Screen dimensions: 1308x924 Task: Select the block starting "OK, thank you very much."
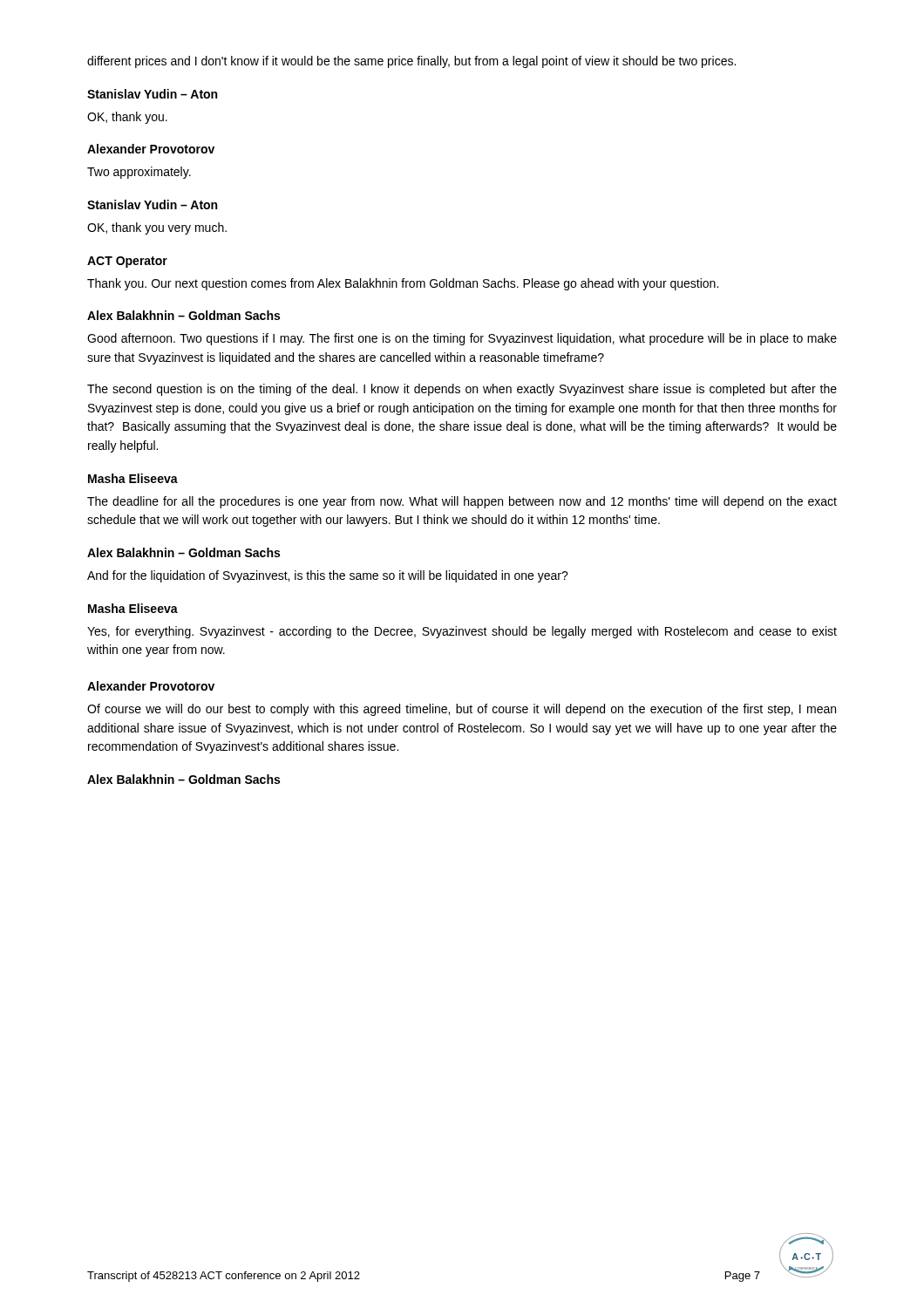tap(157, 228)
